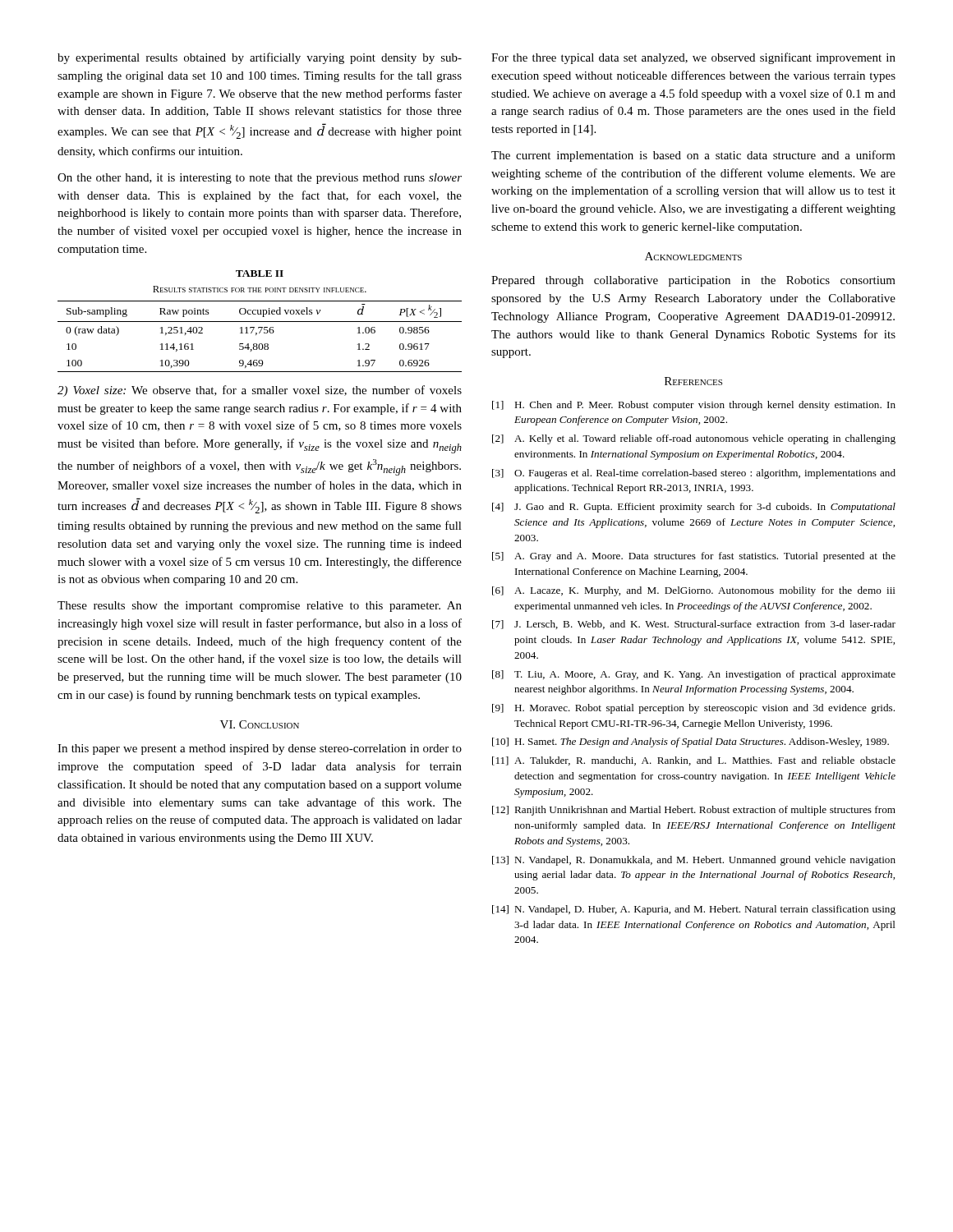This screenshot has height=1232, width=953.
Task: Point to the text block starting "[9] H. Moravec. Robot spatial perception by"
Action: pyautogui.click(x=693, y=716)
